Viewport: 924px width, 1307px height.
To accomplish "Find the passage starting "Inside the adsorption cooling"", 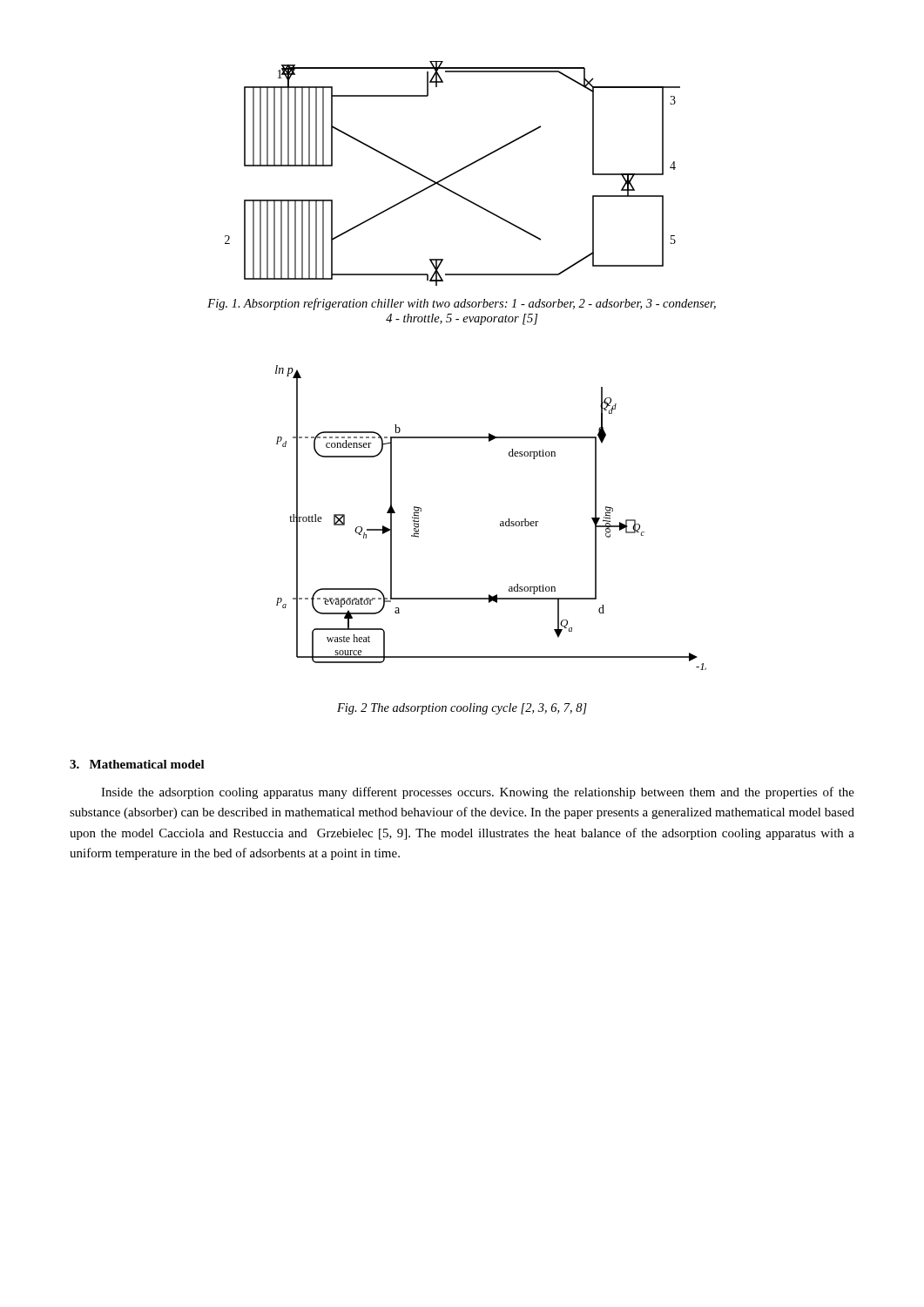I will 462,822.
